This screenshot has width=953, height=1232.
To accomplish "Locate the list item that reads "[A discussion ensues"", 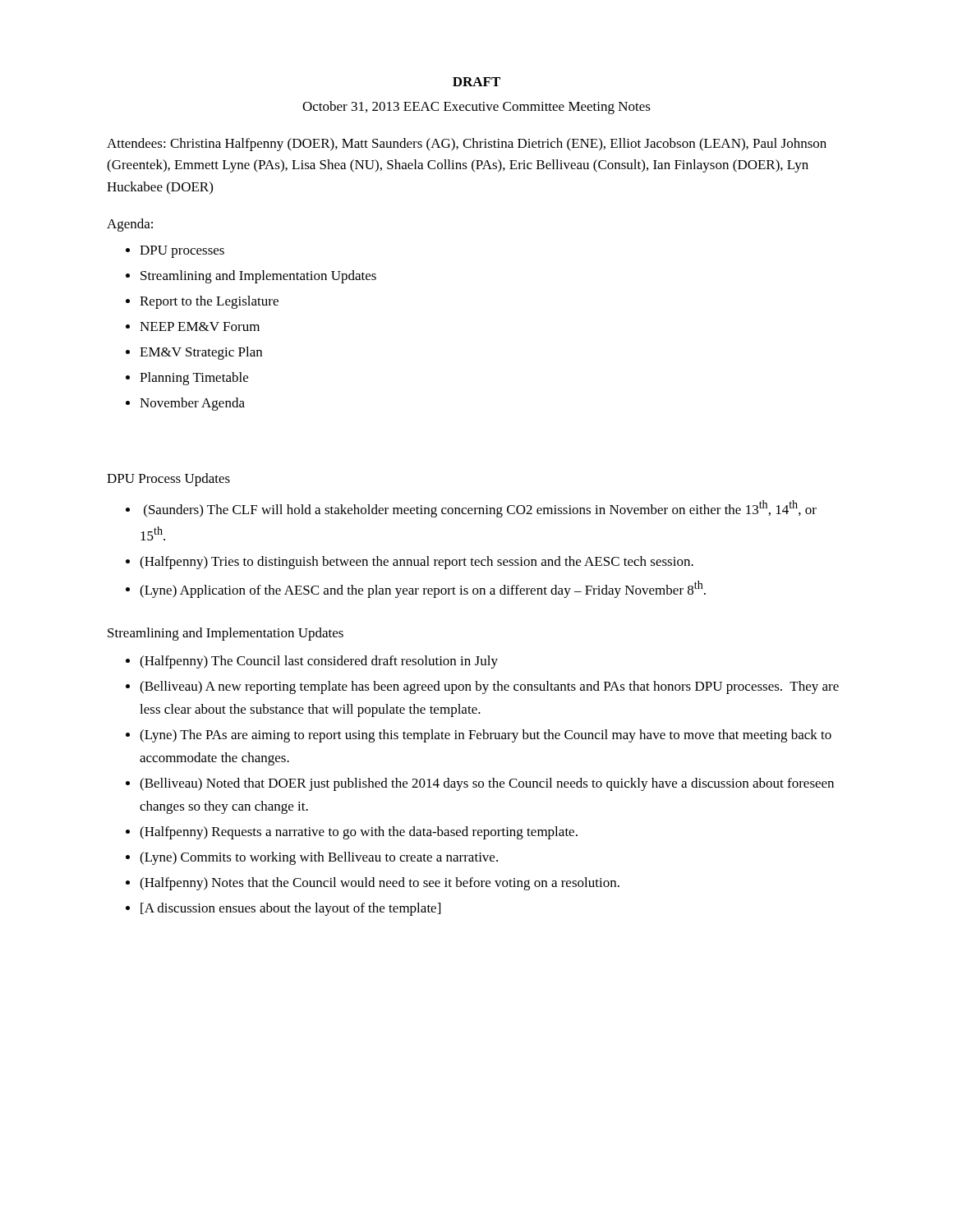I will [291, 908].
